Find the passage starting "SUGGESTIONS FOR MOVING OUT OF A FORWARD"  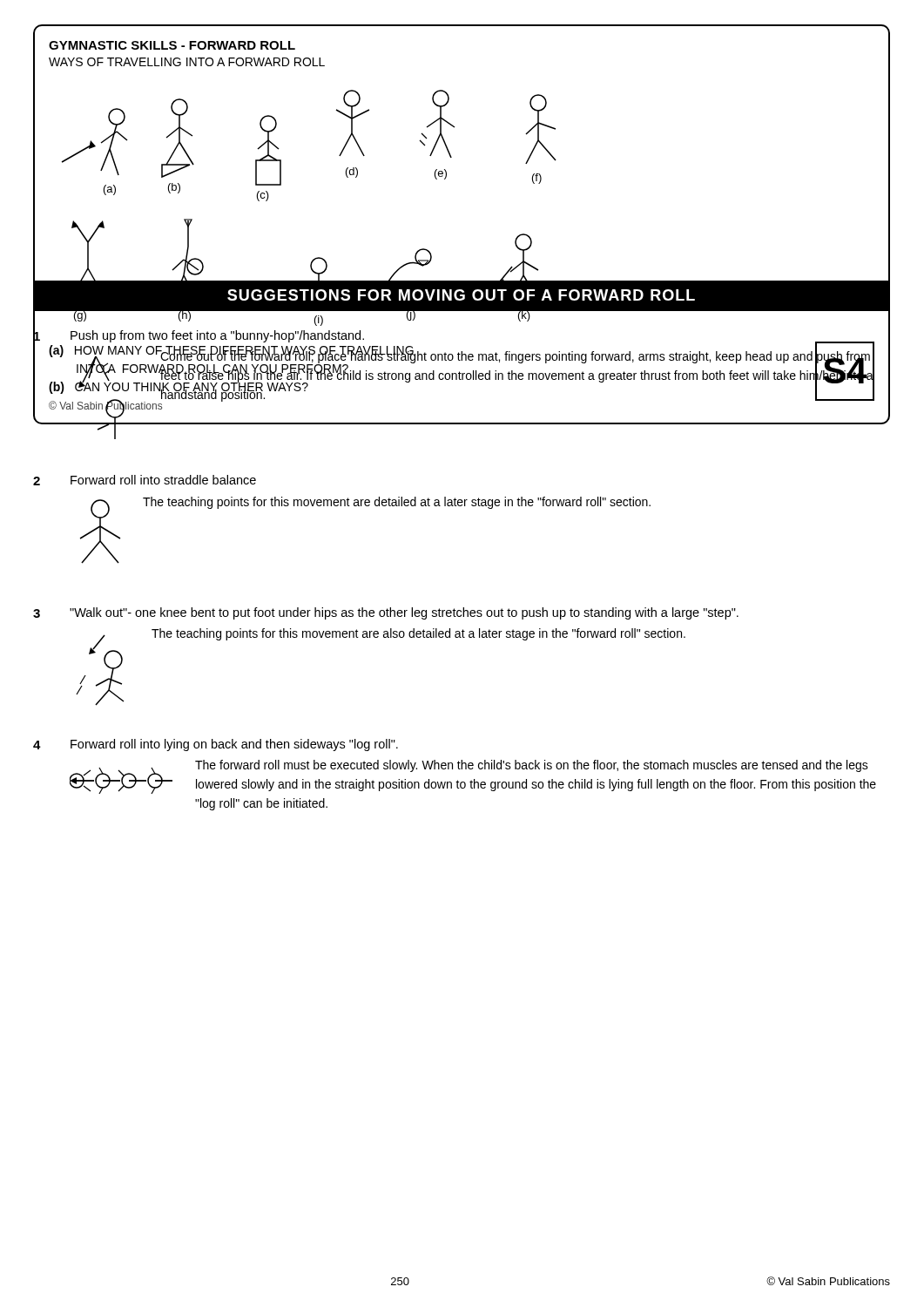(462, 295)
